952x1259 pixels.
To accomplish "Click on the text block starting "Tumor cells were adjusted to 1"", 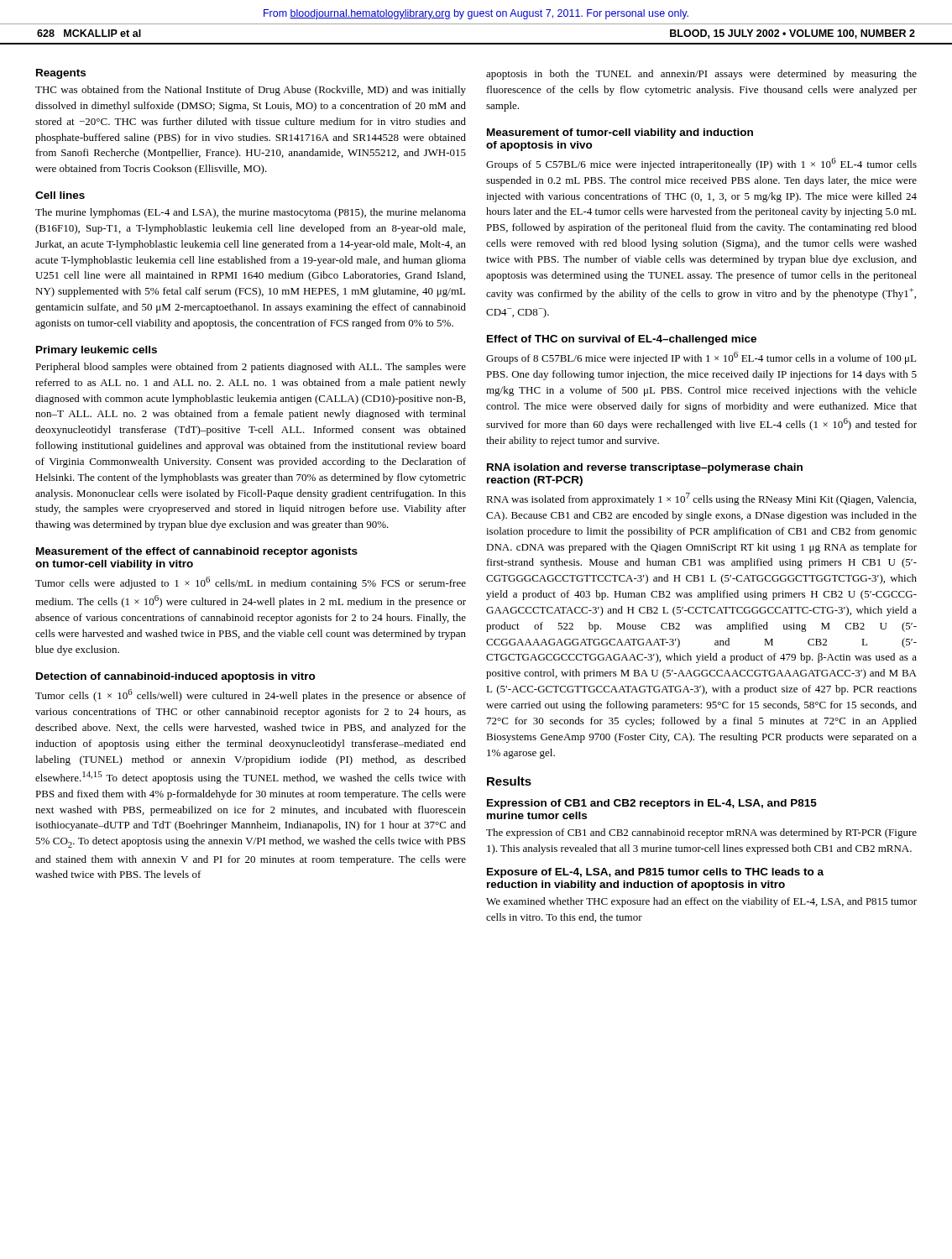I will pos(251,616).
